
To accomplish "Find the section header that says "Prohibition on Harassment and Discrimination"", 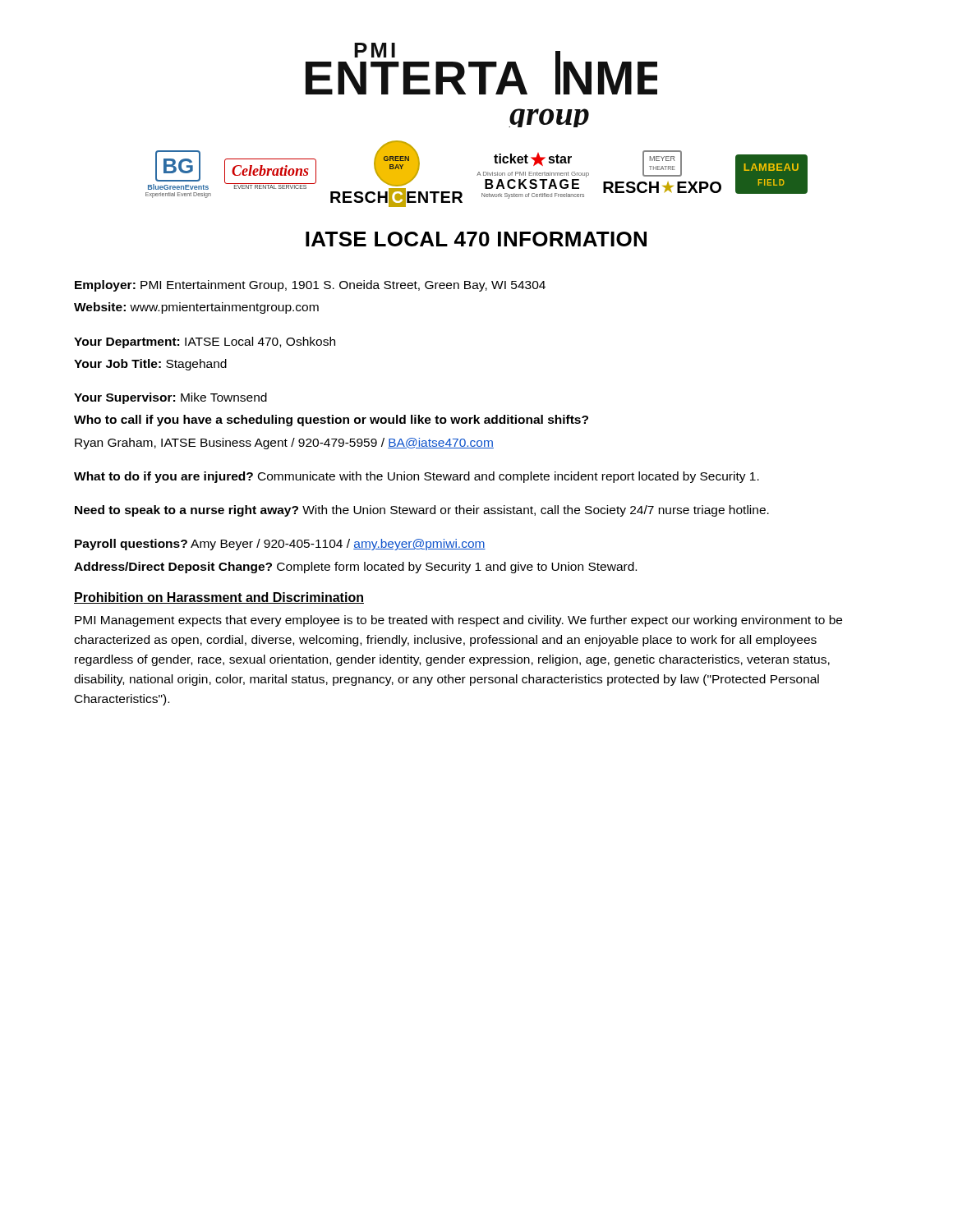I will coord(219,597).
